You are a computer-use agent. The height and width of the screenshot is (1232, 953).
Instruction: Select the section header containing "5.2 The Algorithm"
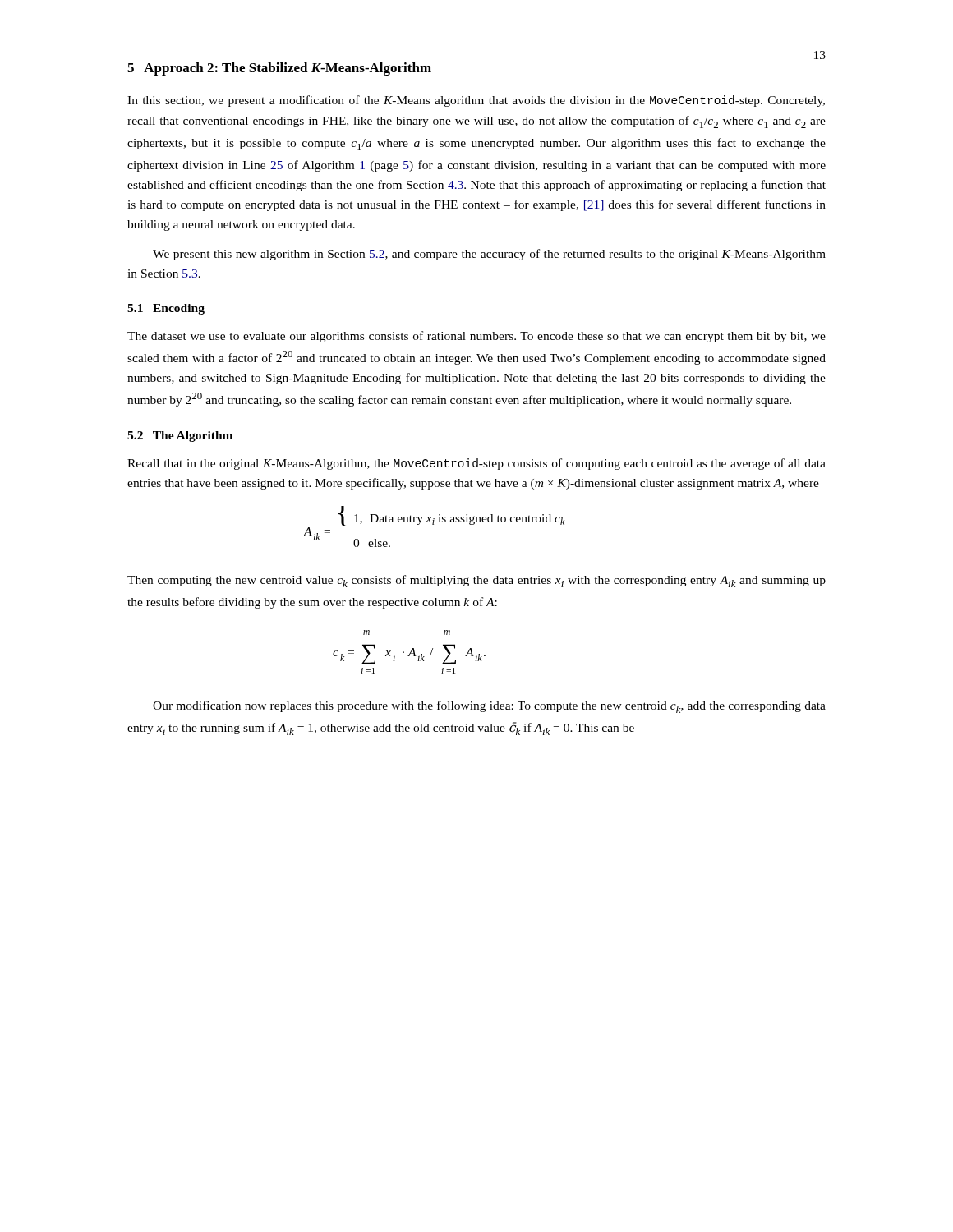(180, 437)
